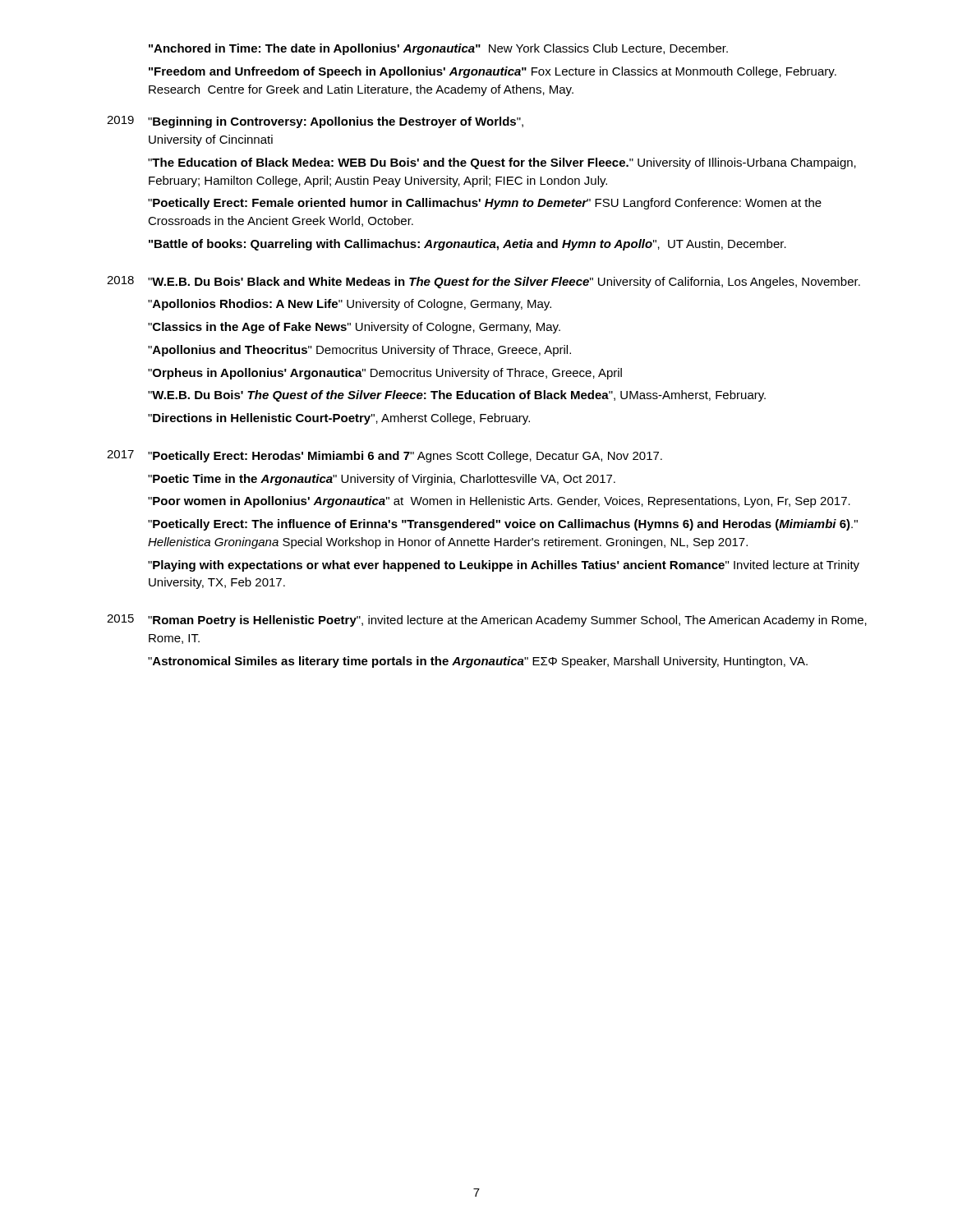Viewport: 953px width, 1232px height.
Task: Select the list item with the text ""The Education of Black Medea: WEB Du"
Action: 518,171
